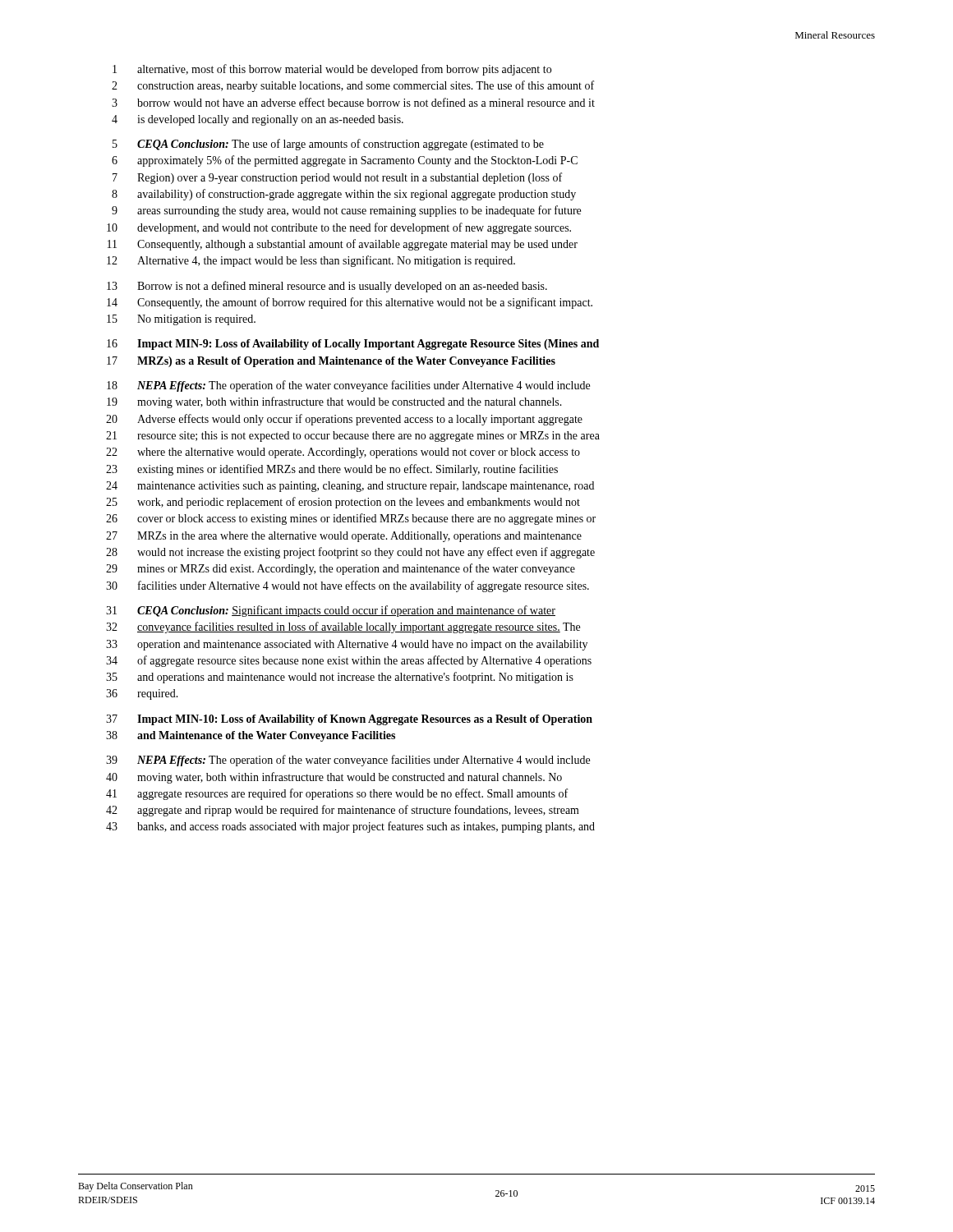The height and width of the screenshot is (1232, 953).
Task: Navigate to the text starting "18NEPA Effects: The operation of the"
Action: [476, 486]
